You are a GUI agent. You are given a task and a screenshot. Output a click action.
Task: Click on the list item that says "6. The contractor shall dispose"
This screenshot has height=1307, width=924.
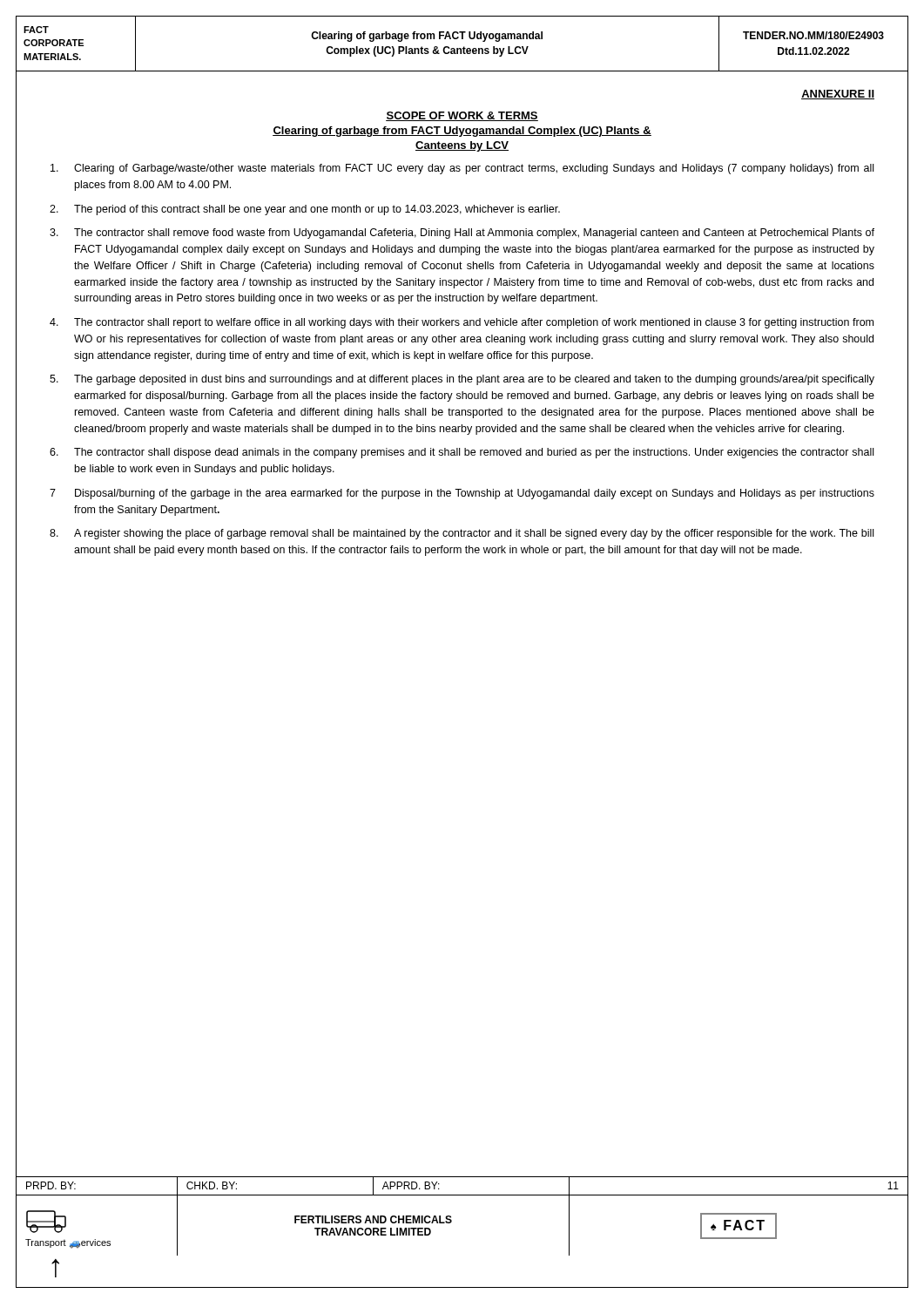tap(462, 461)
